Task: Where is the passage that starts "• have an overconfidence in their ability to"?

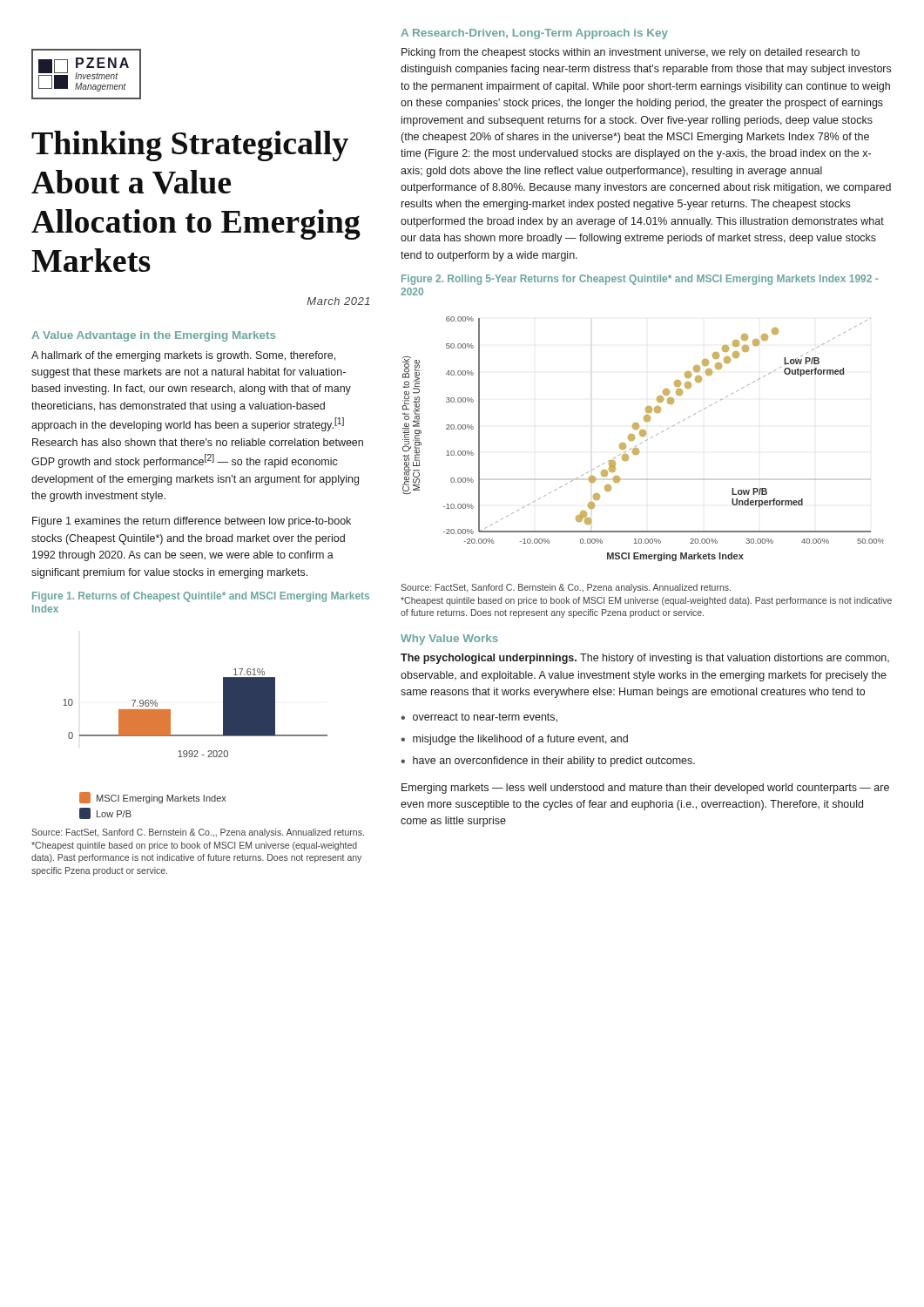Action: [548, 762]
